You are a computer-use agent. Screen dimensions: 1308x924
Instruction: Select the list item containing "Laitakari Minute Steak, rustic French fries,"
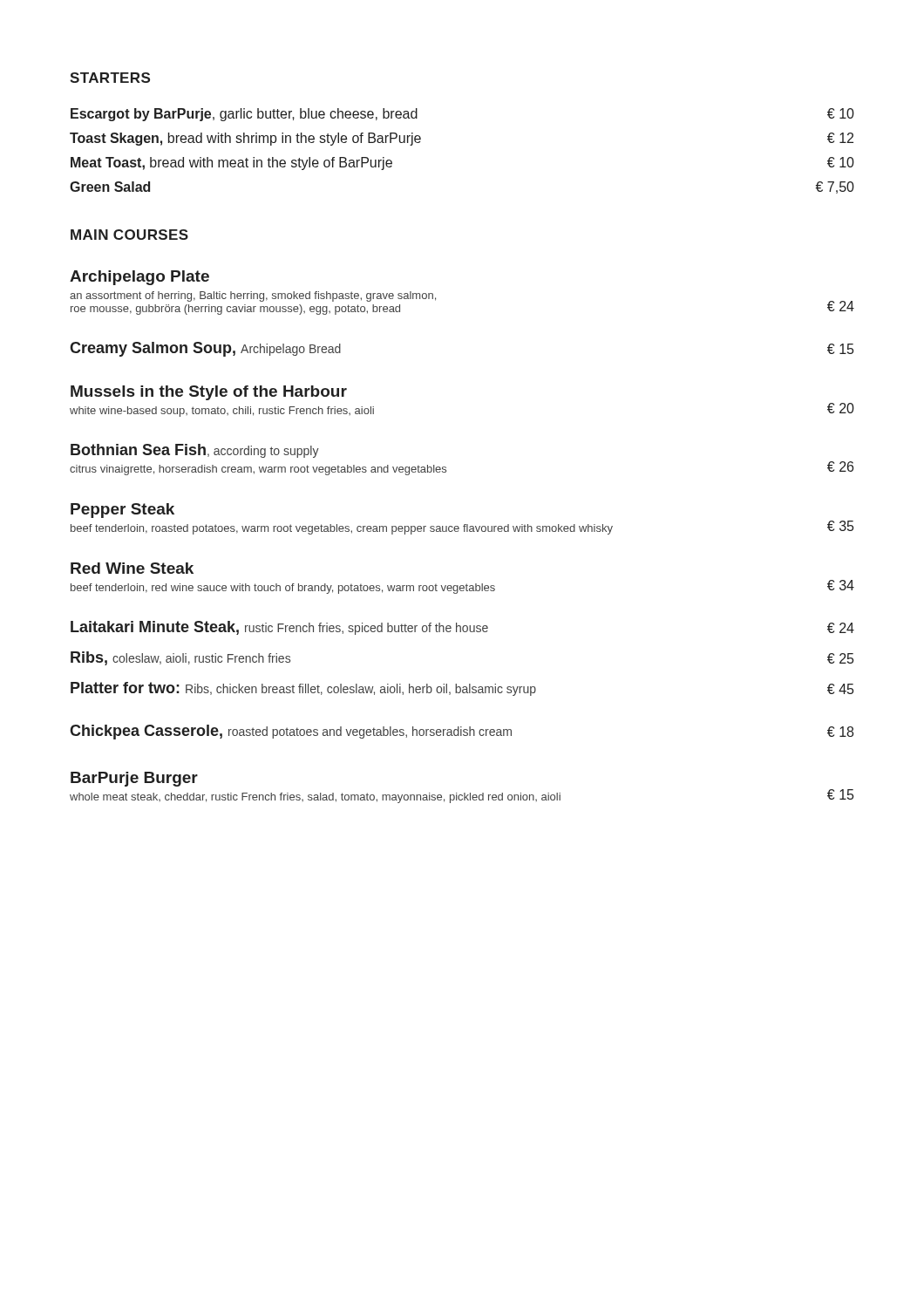462,627
